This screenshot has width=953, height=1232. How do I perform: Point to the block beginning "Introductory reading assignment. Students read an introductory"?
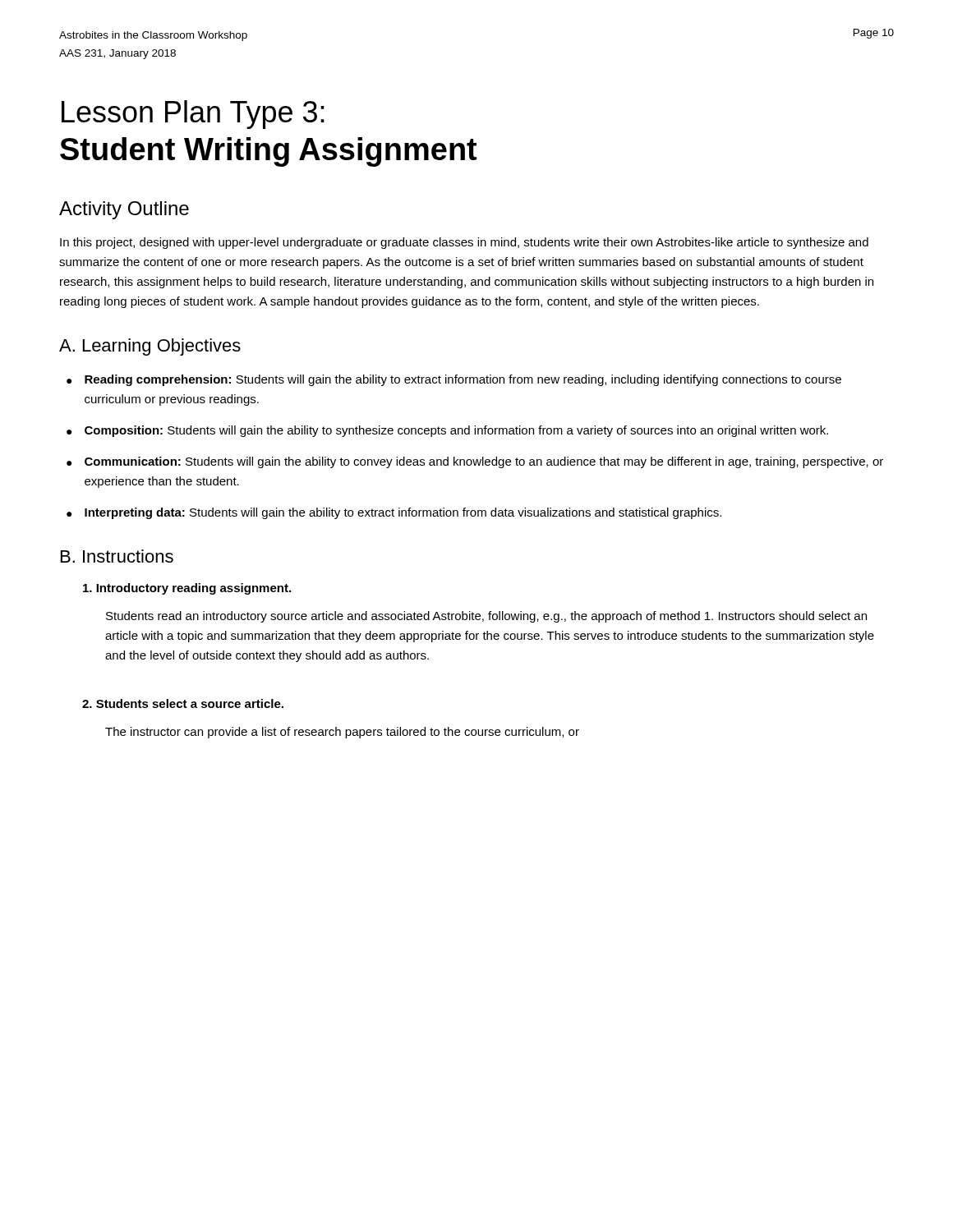[x=476, y=623]
